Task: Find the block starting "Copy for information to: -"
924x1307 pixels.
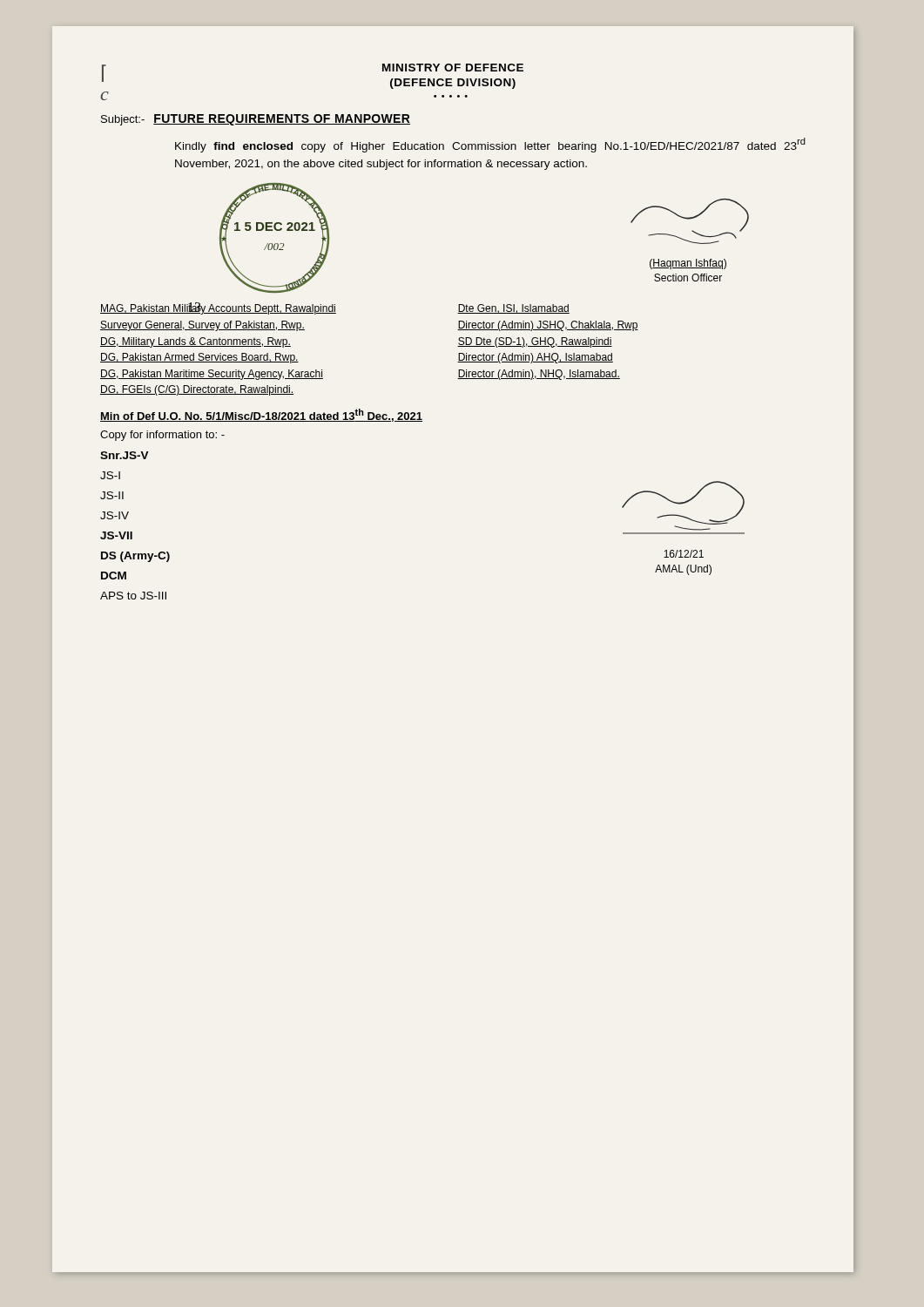Action: (162, 435)
